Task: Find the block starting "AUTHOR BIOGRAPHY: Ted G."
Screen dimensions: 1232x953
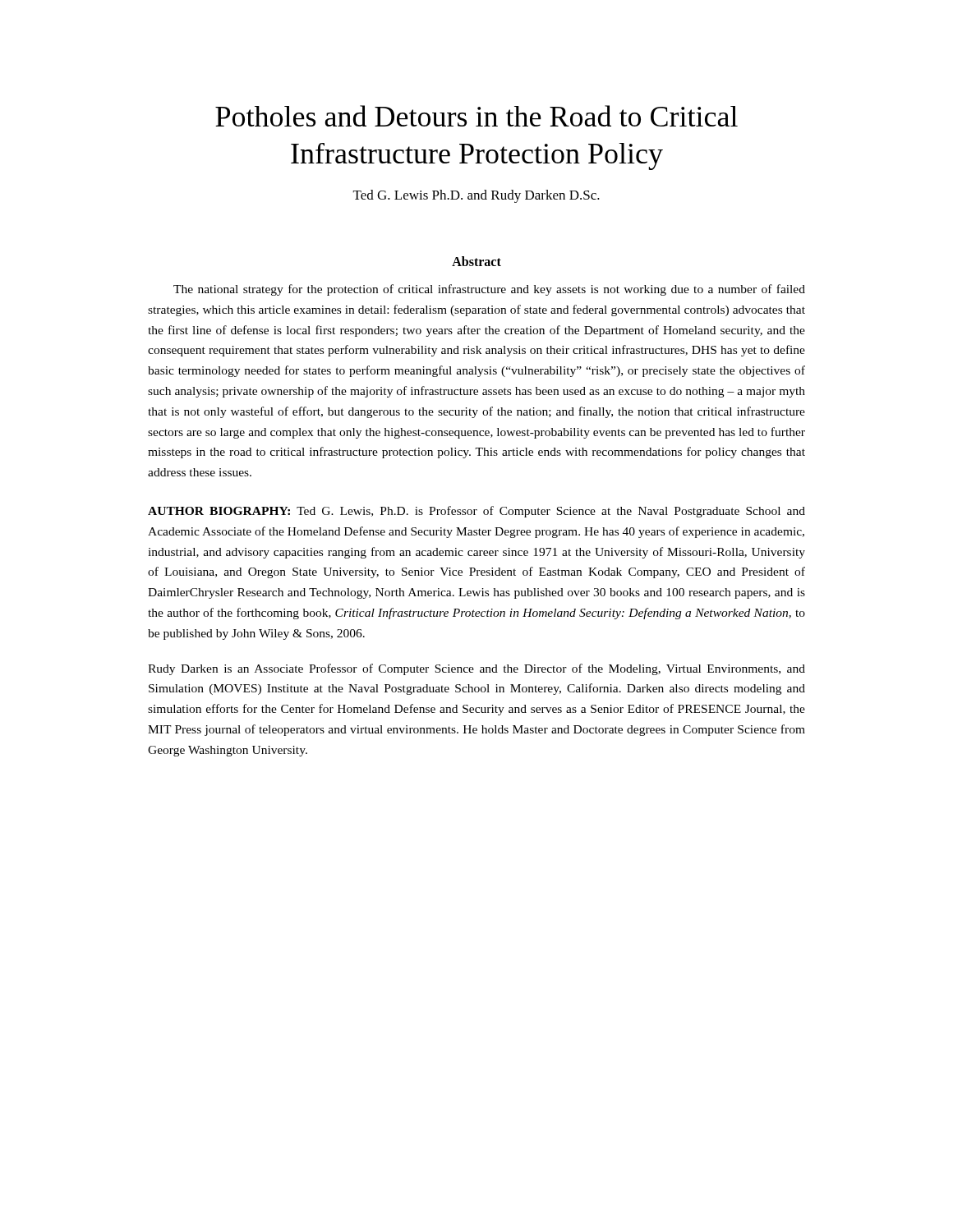Action: click(x=476, y=572)
